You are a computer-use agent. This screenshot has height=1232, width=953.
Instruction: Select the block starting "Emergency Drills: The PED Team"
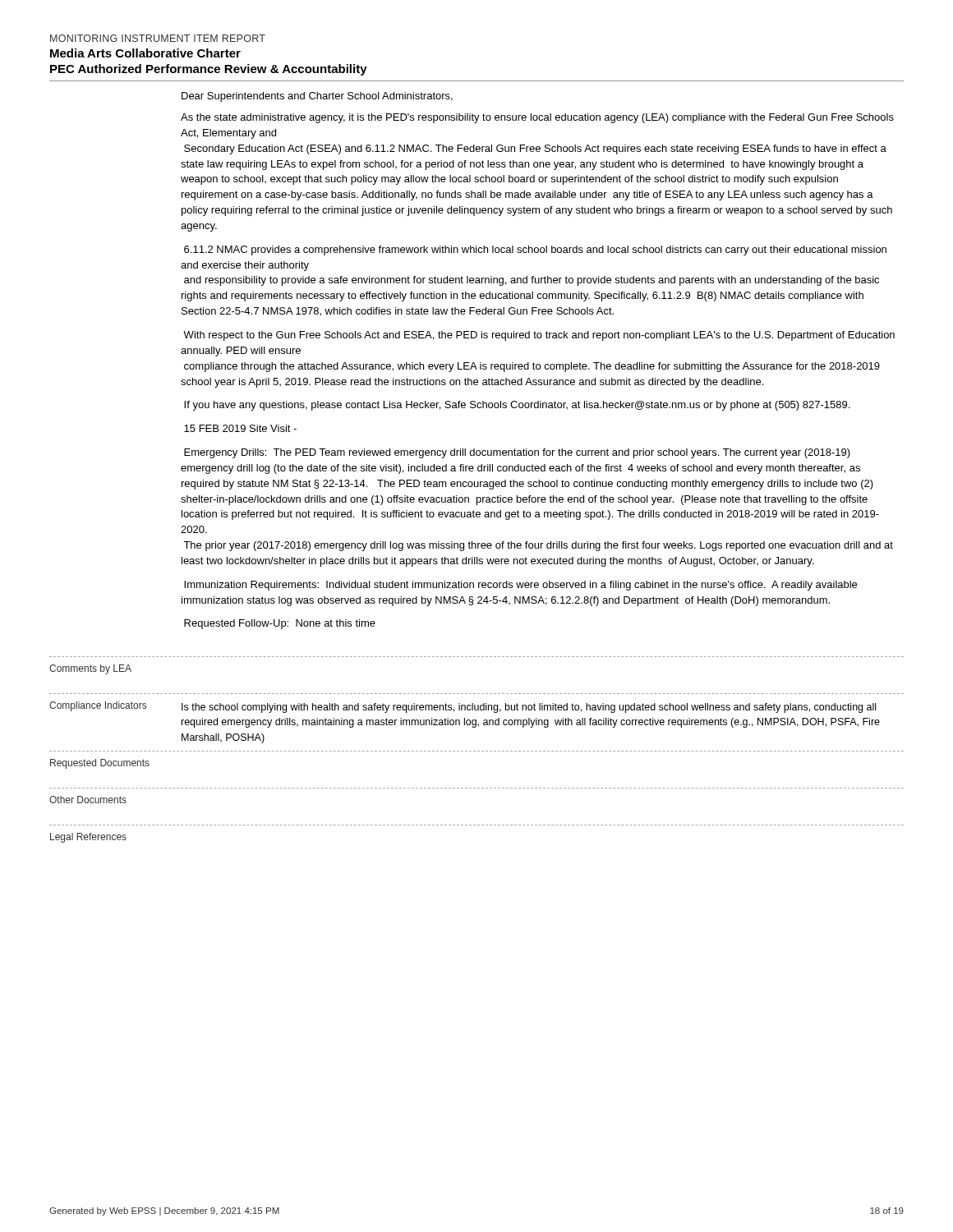click(x=537, y=506)
